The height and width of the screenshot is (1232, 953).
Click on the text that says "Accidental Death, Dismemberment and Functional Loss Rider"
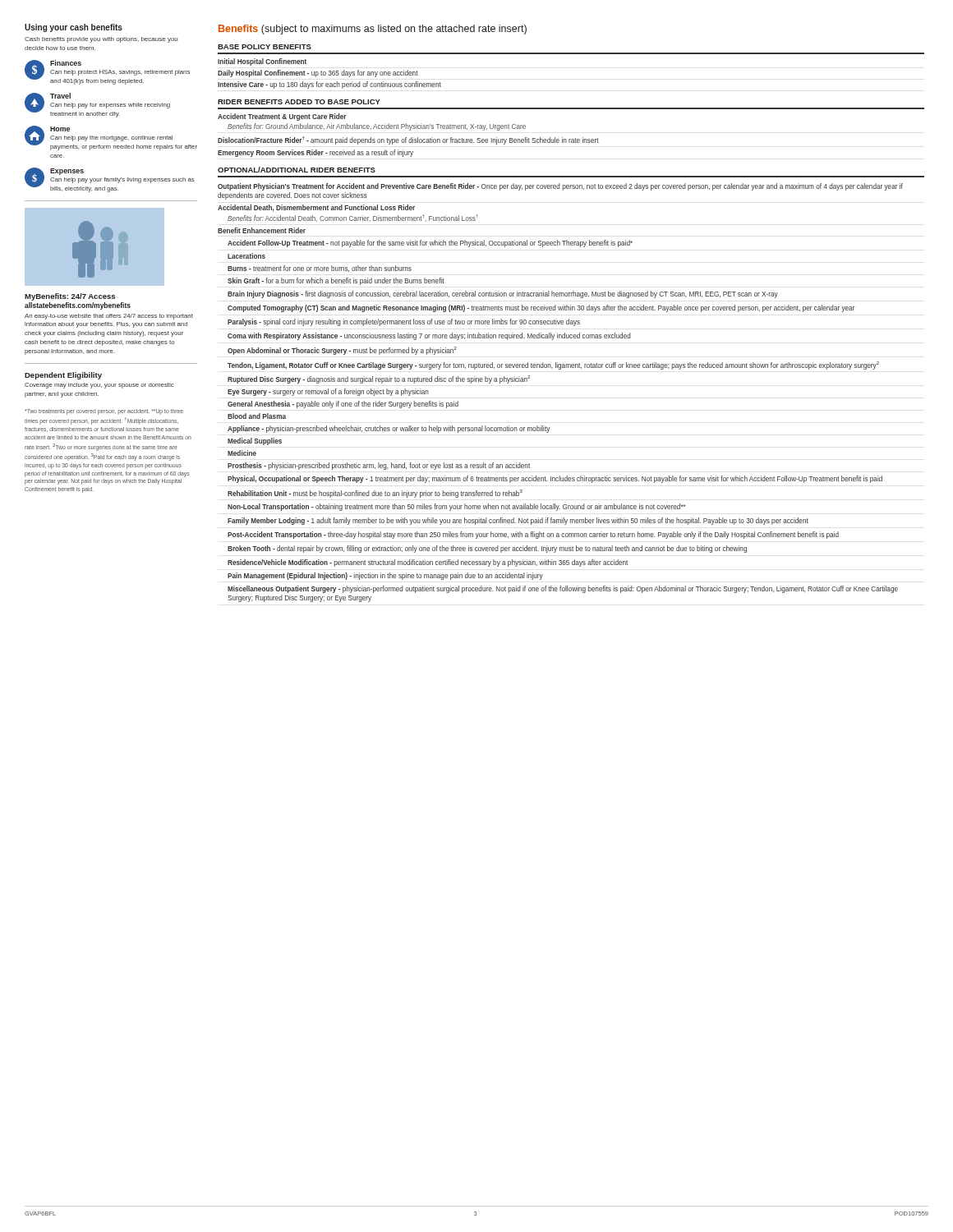coord(316,208)
